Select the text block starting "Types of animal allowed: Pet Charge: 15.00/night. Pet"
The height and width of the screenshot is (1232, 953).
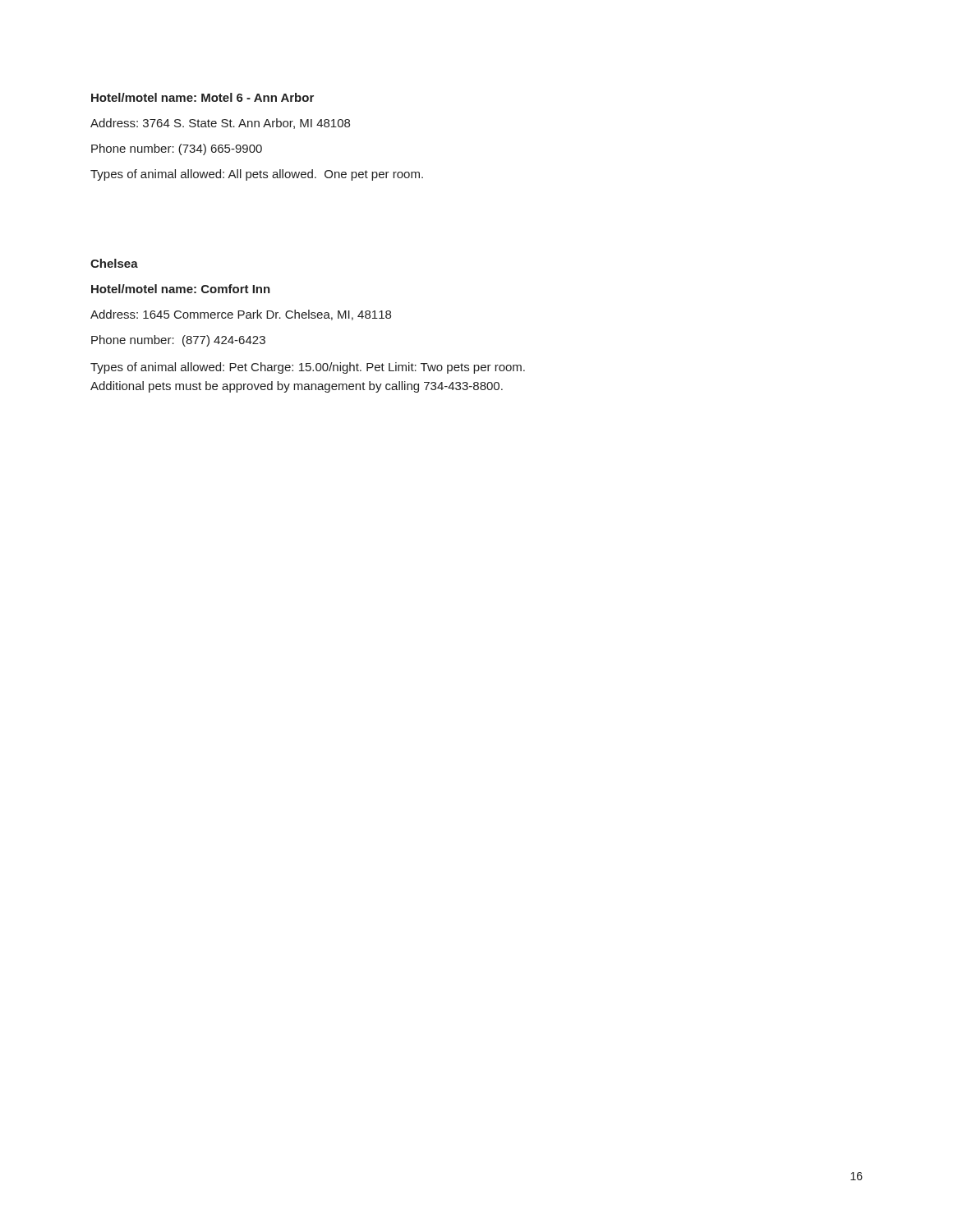pyautogui.click(x=308, y=376)
